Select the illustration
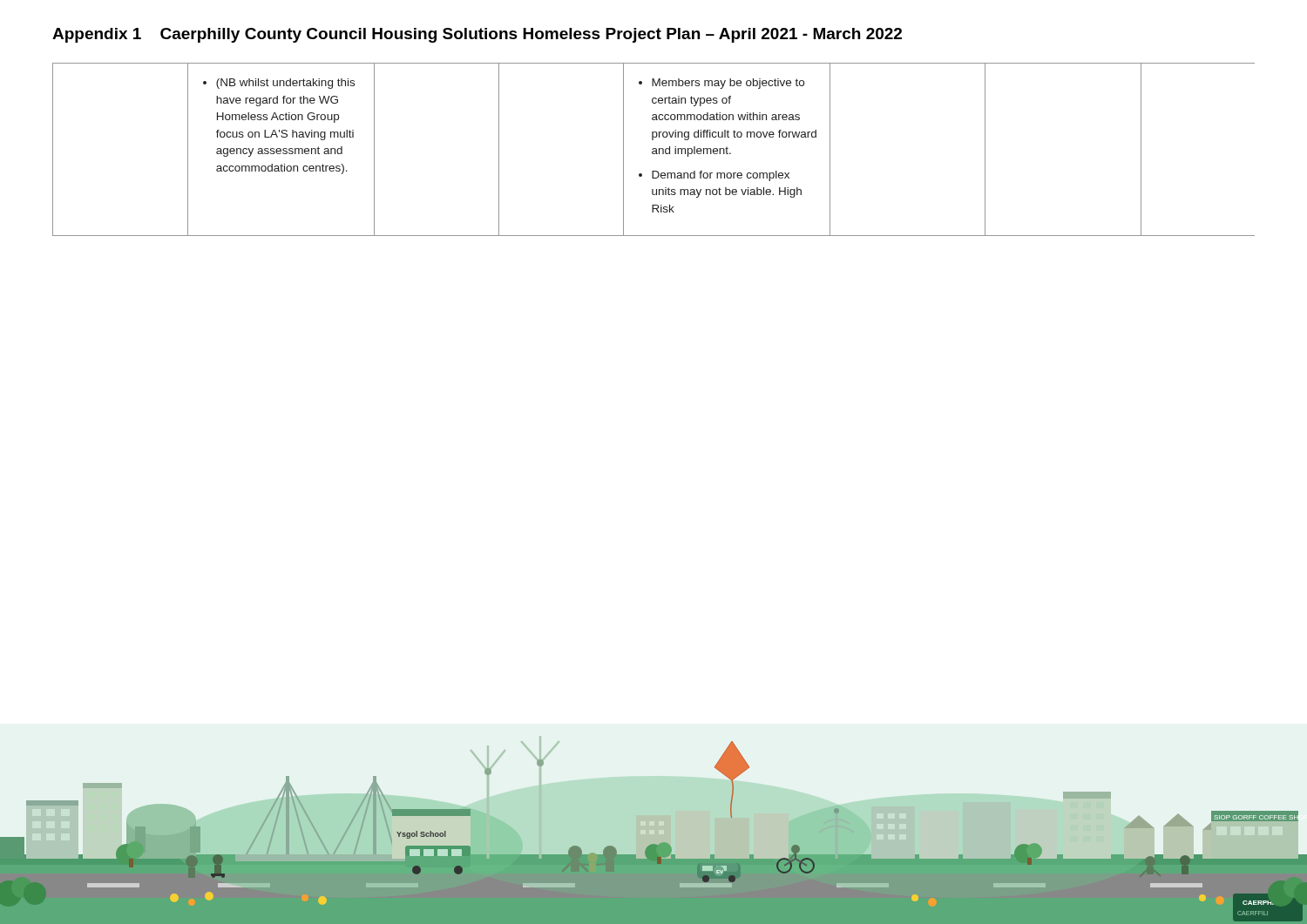 pos(654,824)
